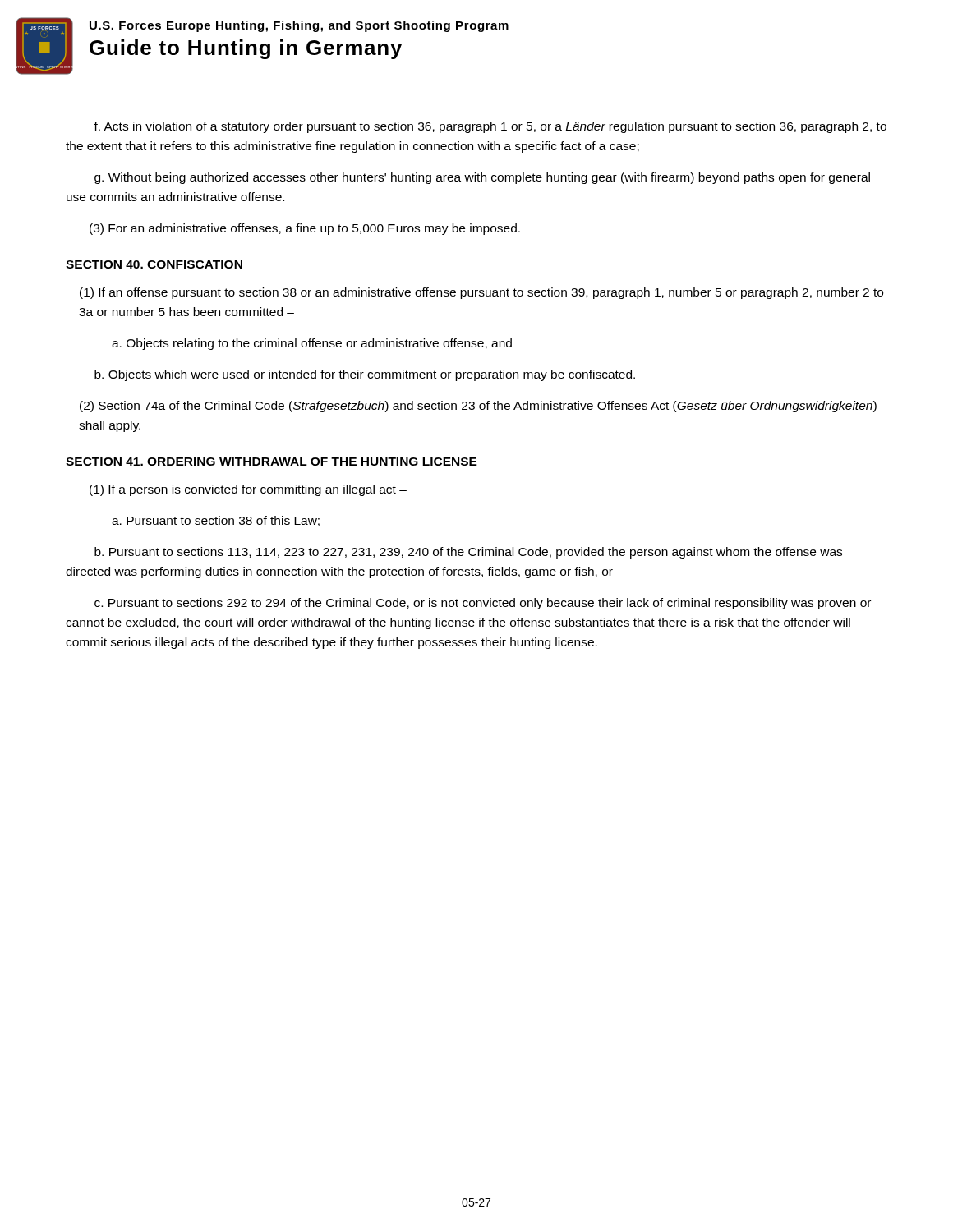Image resolution: width=953 pixels, height=1232 pixels.
Task: Locate the block of text that opens with "(1) If an offense"
Action: (481, 302)
